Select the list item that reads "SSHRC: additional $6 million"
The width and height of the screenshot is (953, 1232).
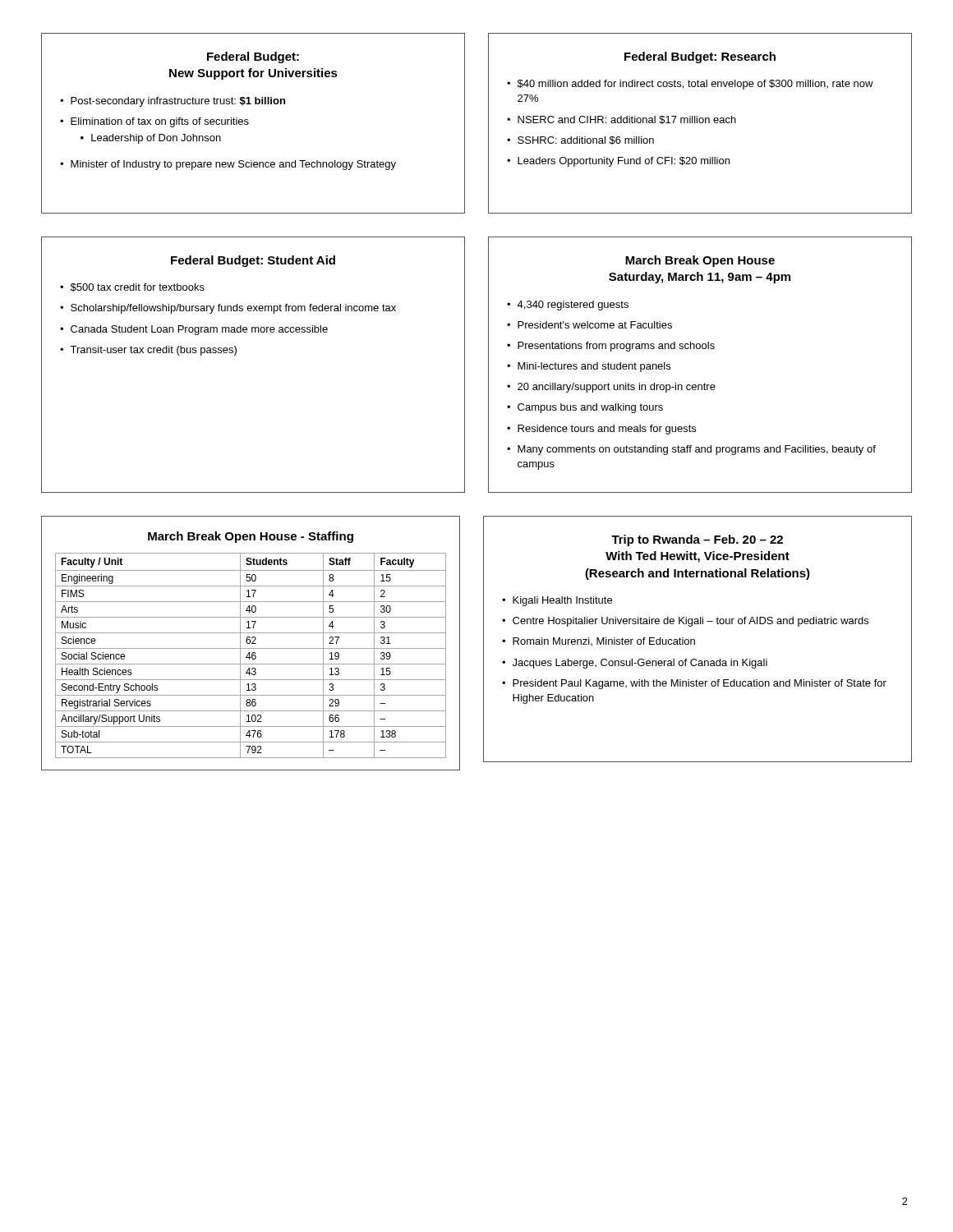click(x=586, y=140)
